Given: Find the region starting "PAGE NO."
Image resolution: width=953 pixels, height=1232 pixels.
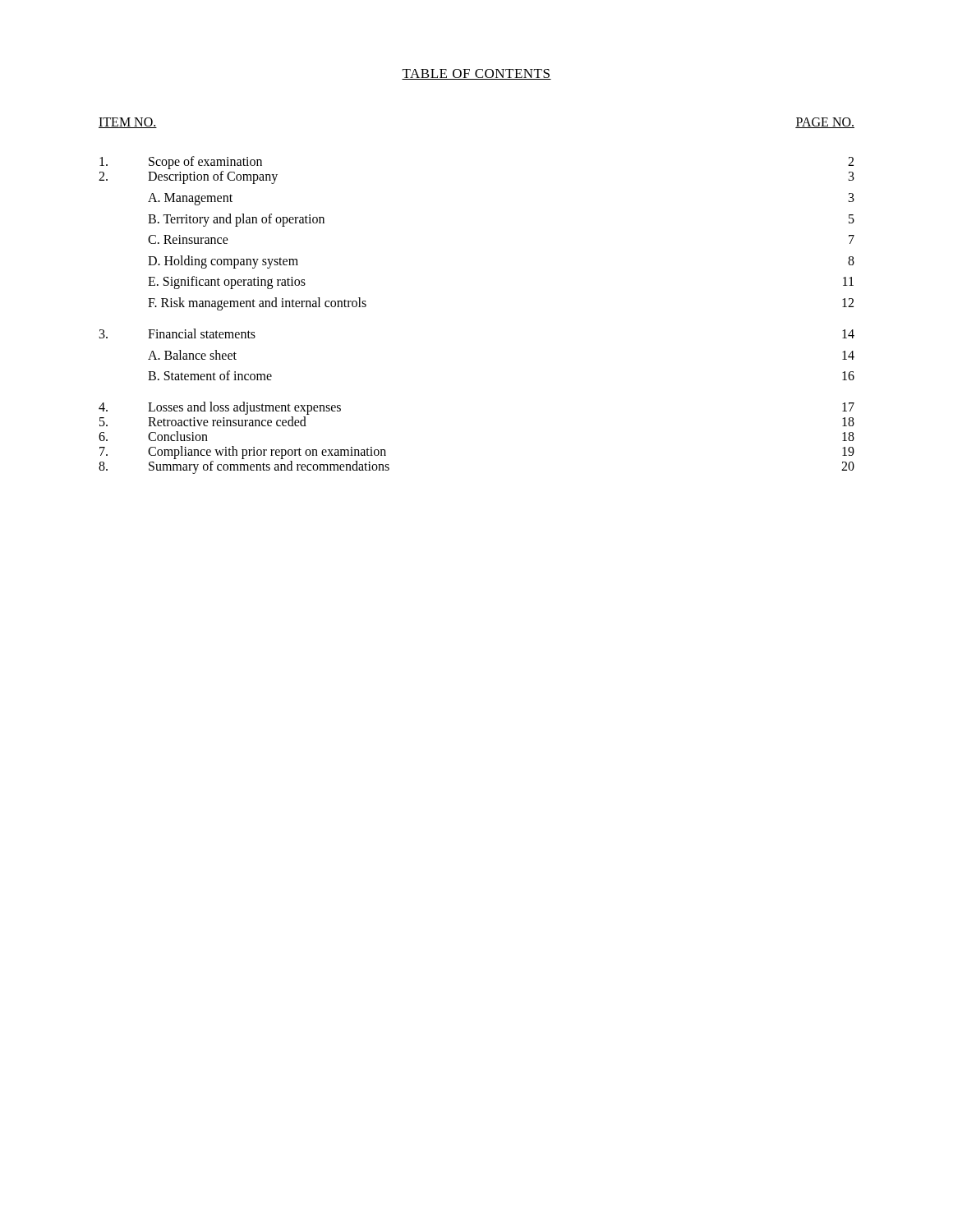Looking at the screenshot, I should 825,122.
